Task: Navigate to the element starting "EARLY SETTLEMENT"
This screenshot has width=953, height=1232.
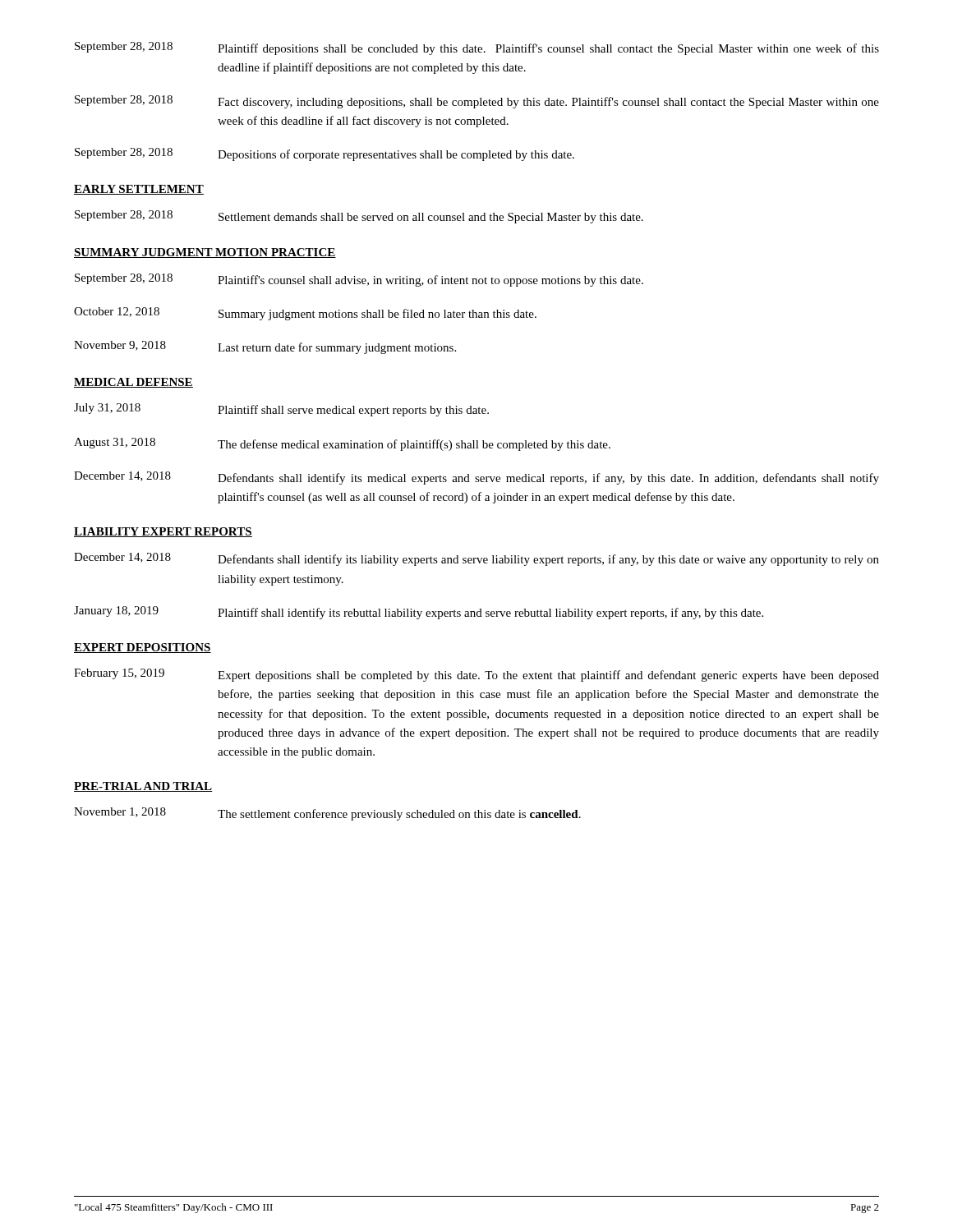Action: 139,189
